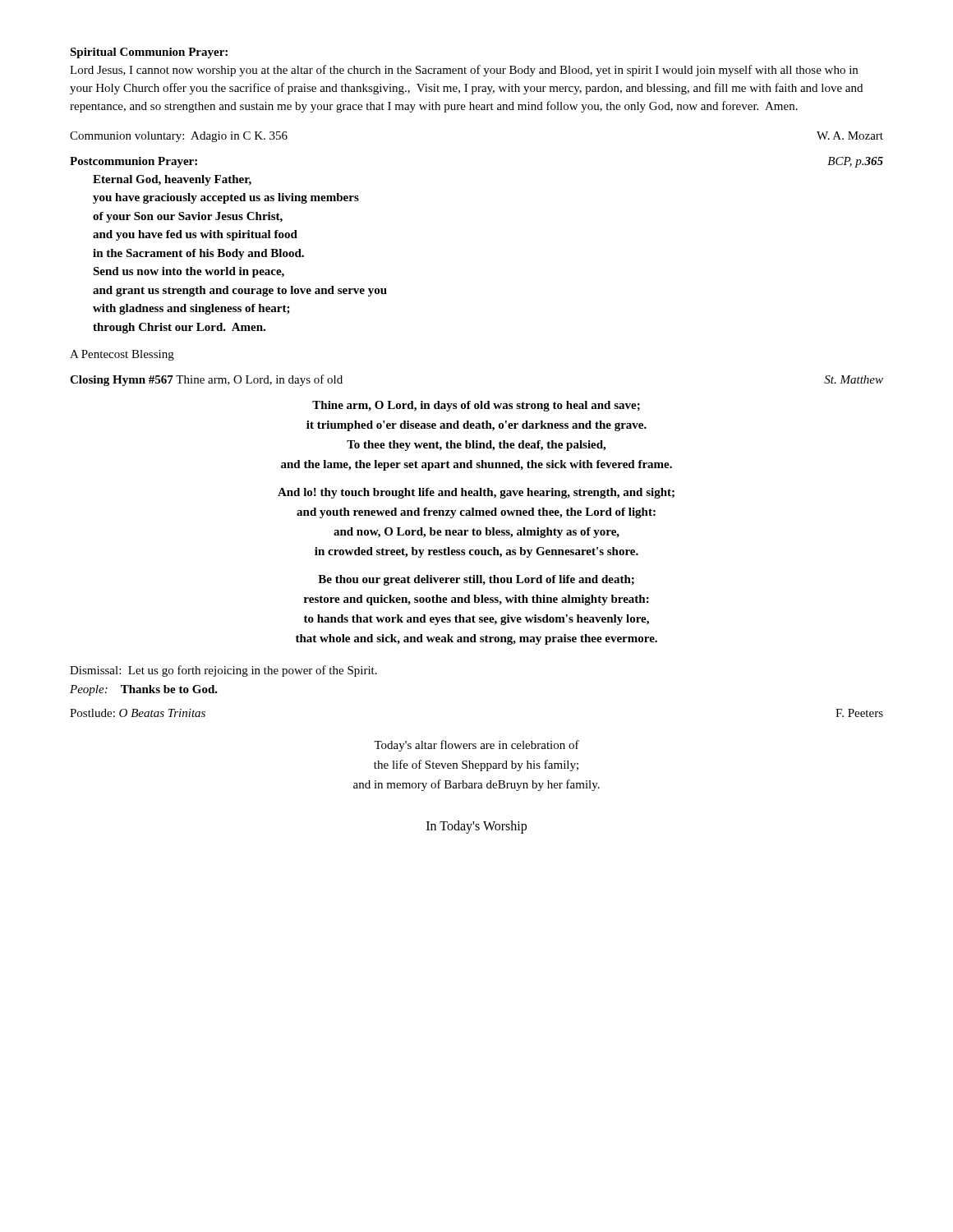Image resolution: width=953 pixels, height=1232 pixels.
Task: Navigate to the element starting "Dismissal: Let us"
Action: [224, 680]
